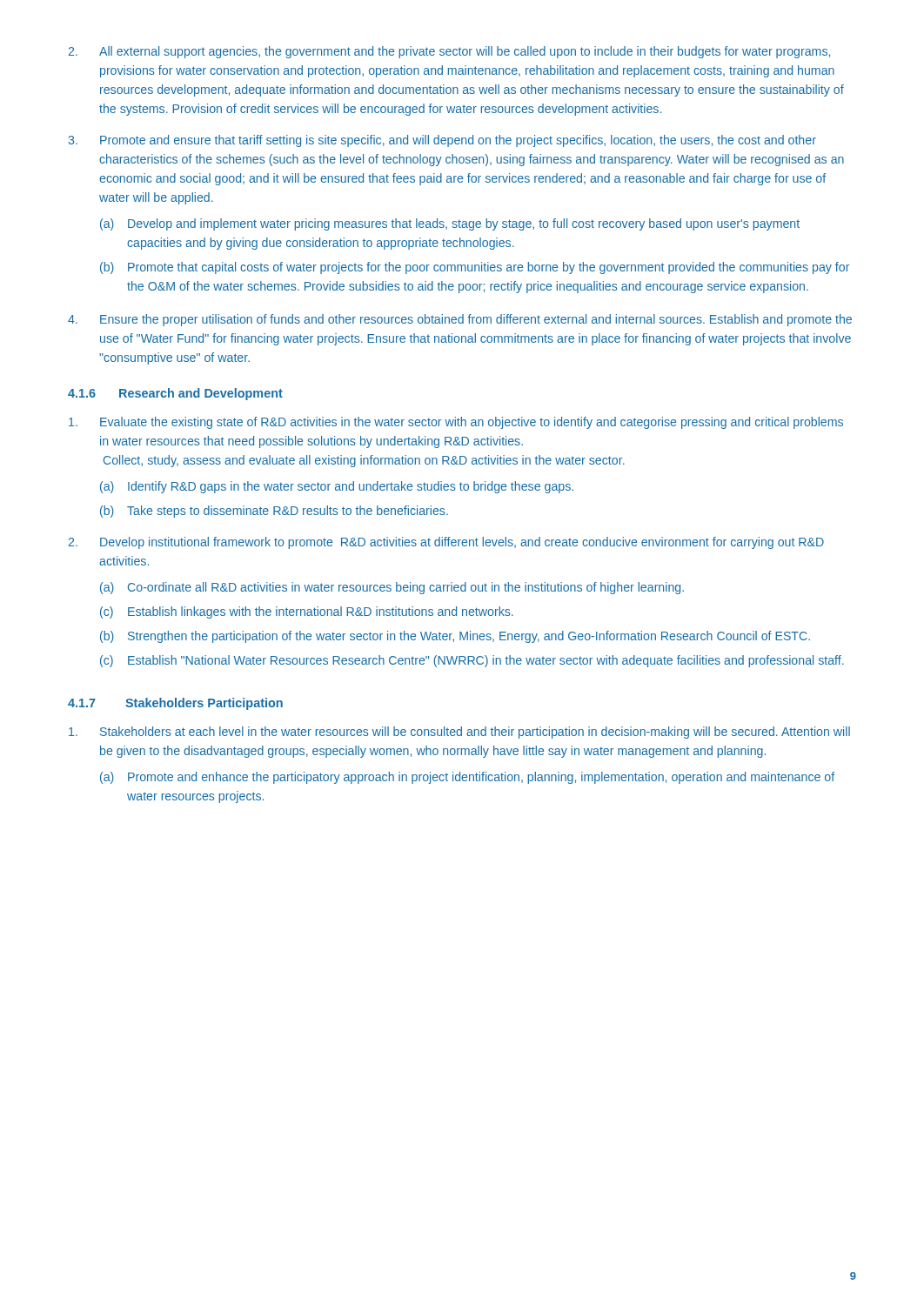Click on the list item that reads "(c) Establish linkages"
Image resolution: width=924 pixels, height=1305 pixels.
(x=478, y=612)
